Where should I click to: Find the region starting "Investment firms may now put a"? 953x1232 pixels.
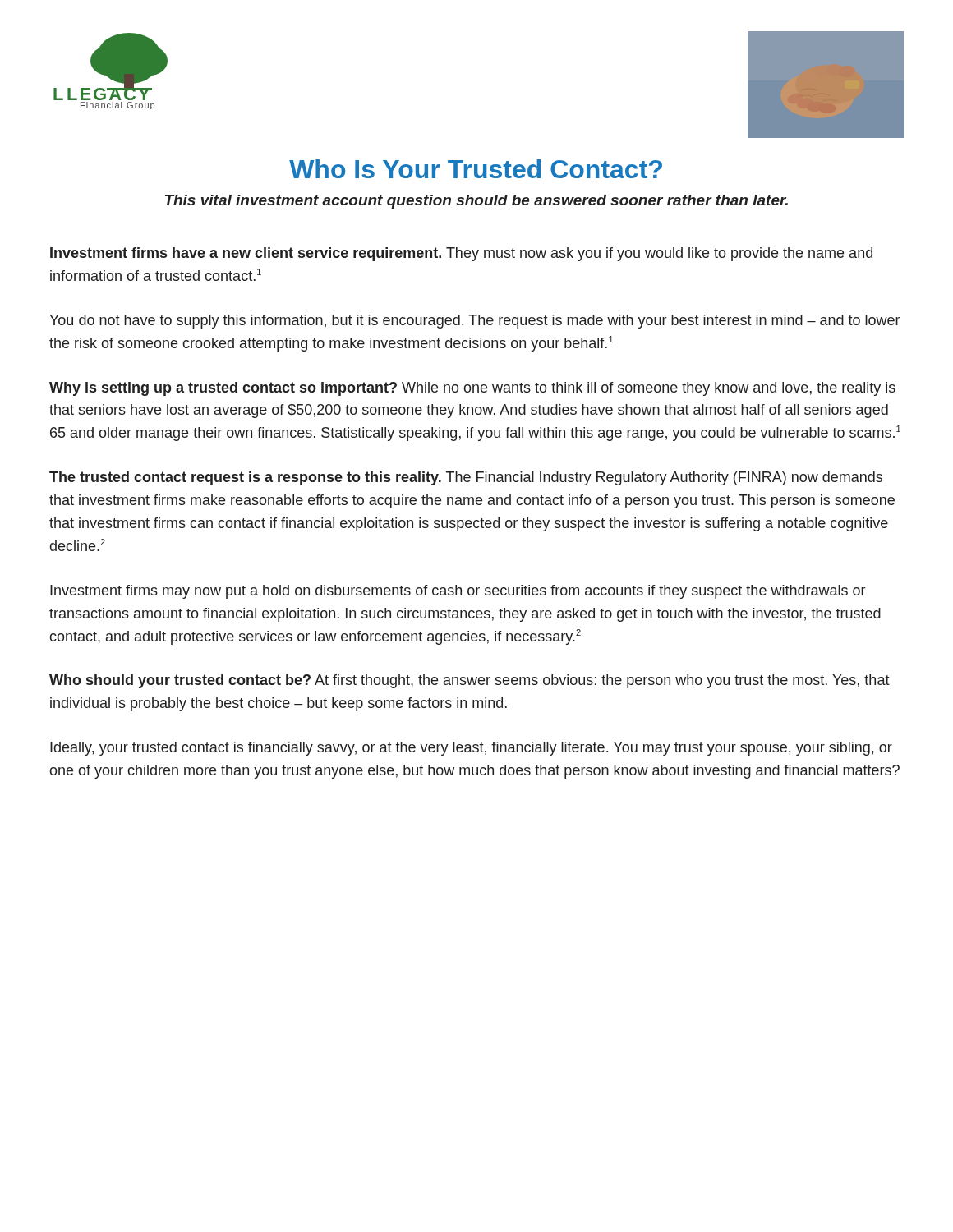476,614
